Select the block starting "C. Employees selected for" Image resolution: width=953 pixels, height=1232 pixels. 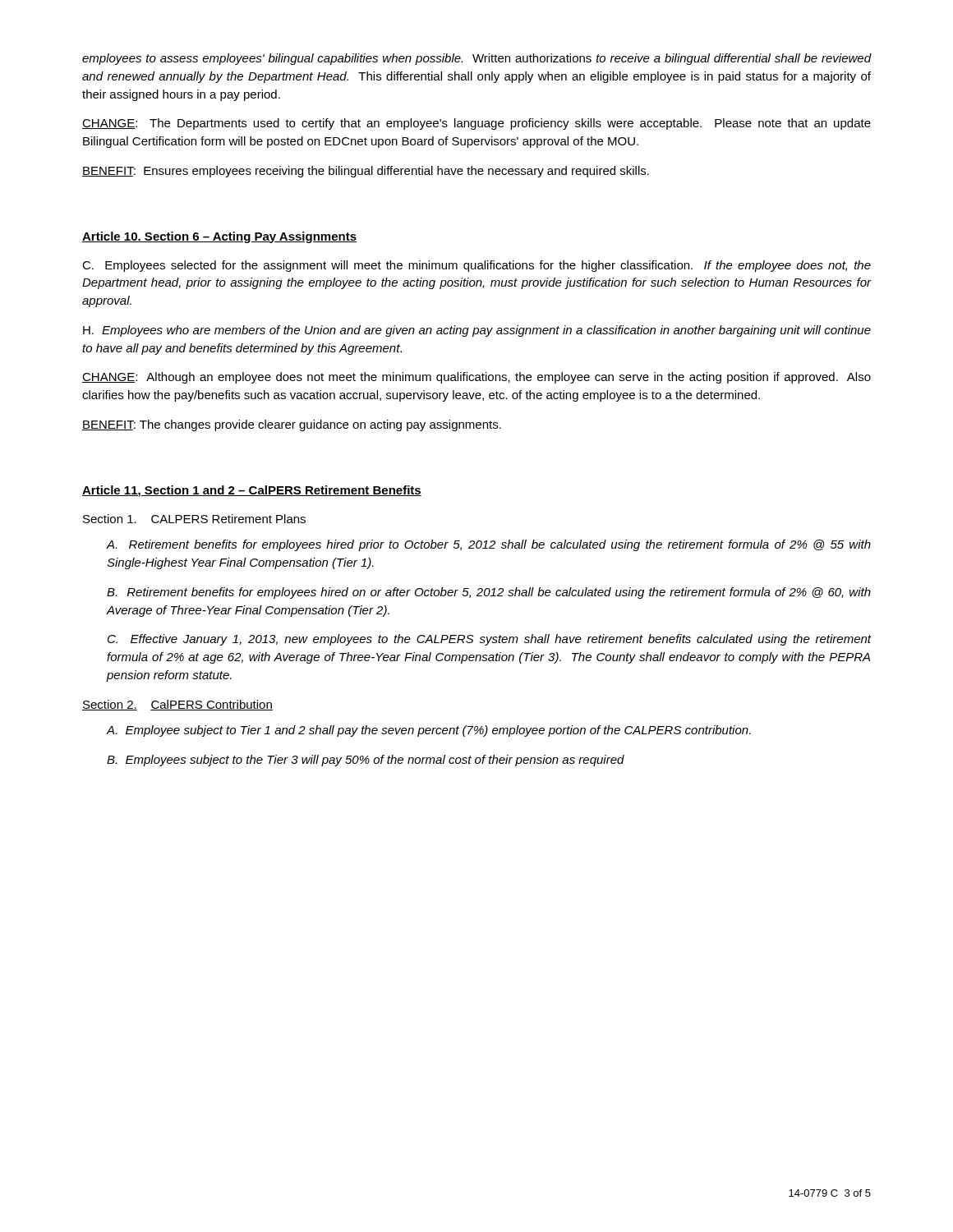pyautogui.click(x=476, y=283)
